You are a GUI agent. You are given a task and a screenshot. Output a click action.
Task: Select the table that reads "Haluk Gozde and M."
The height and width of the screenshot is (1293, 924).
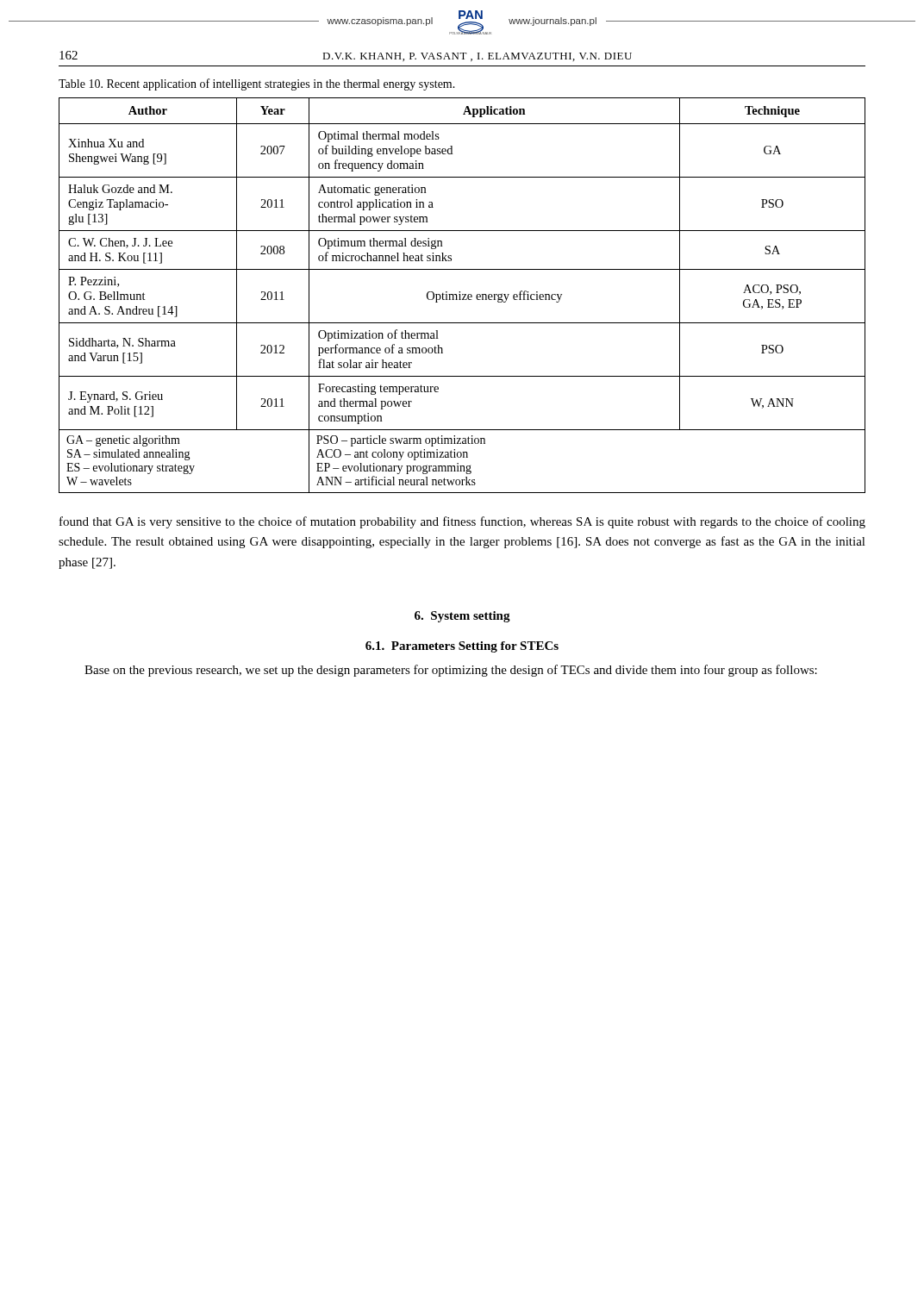point(462,295)
